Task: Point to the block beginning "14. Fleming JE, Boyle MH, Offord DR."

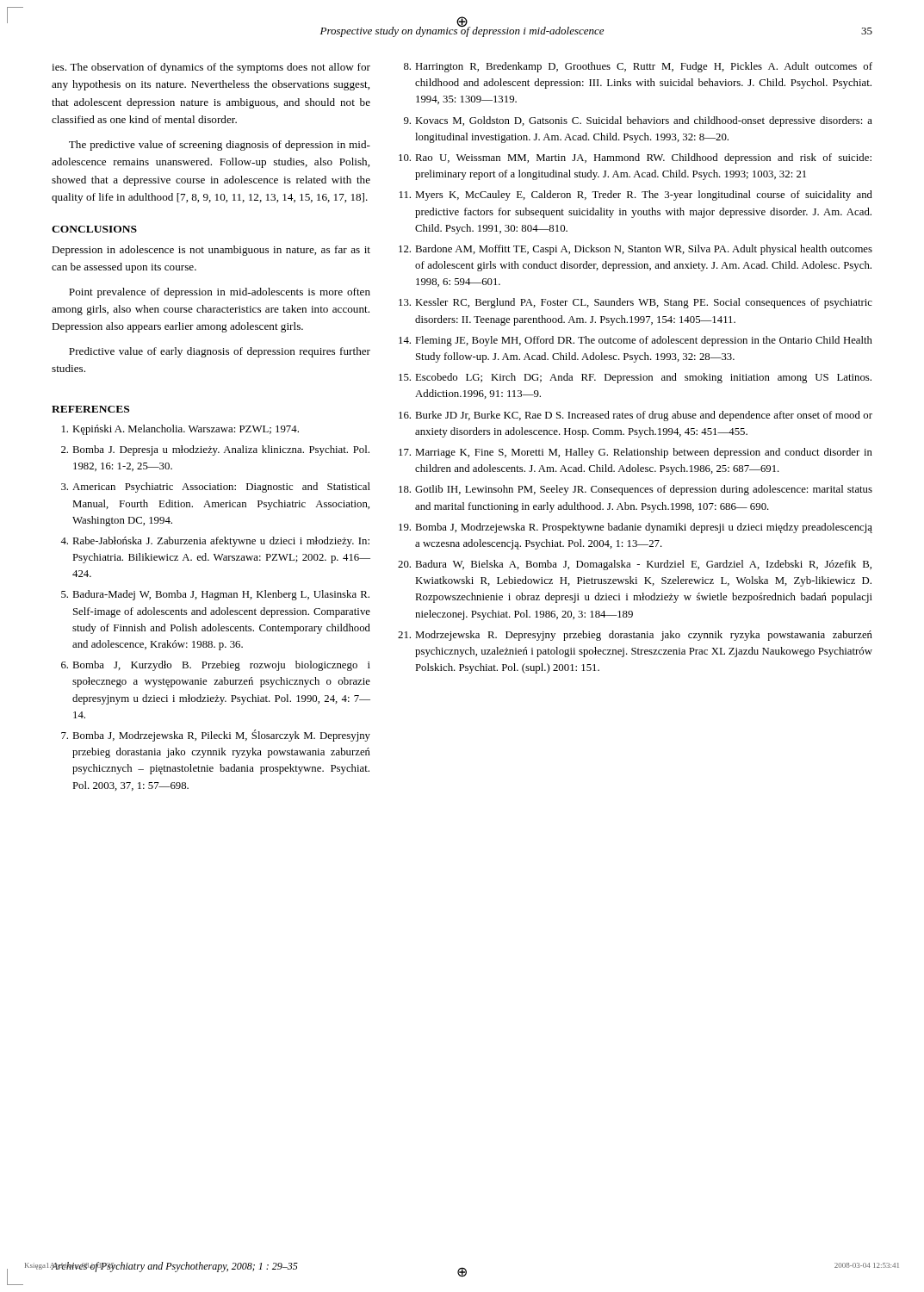Action: tap(633, 349)
